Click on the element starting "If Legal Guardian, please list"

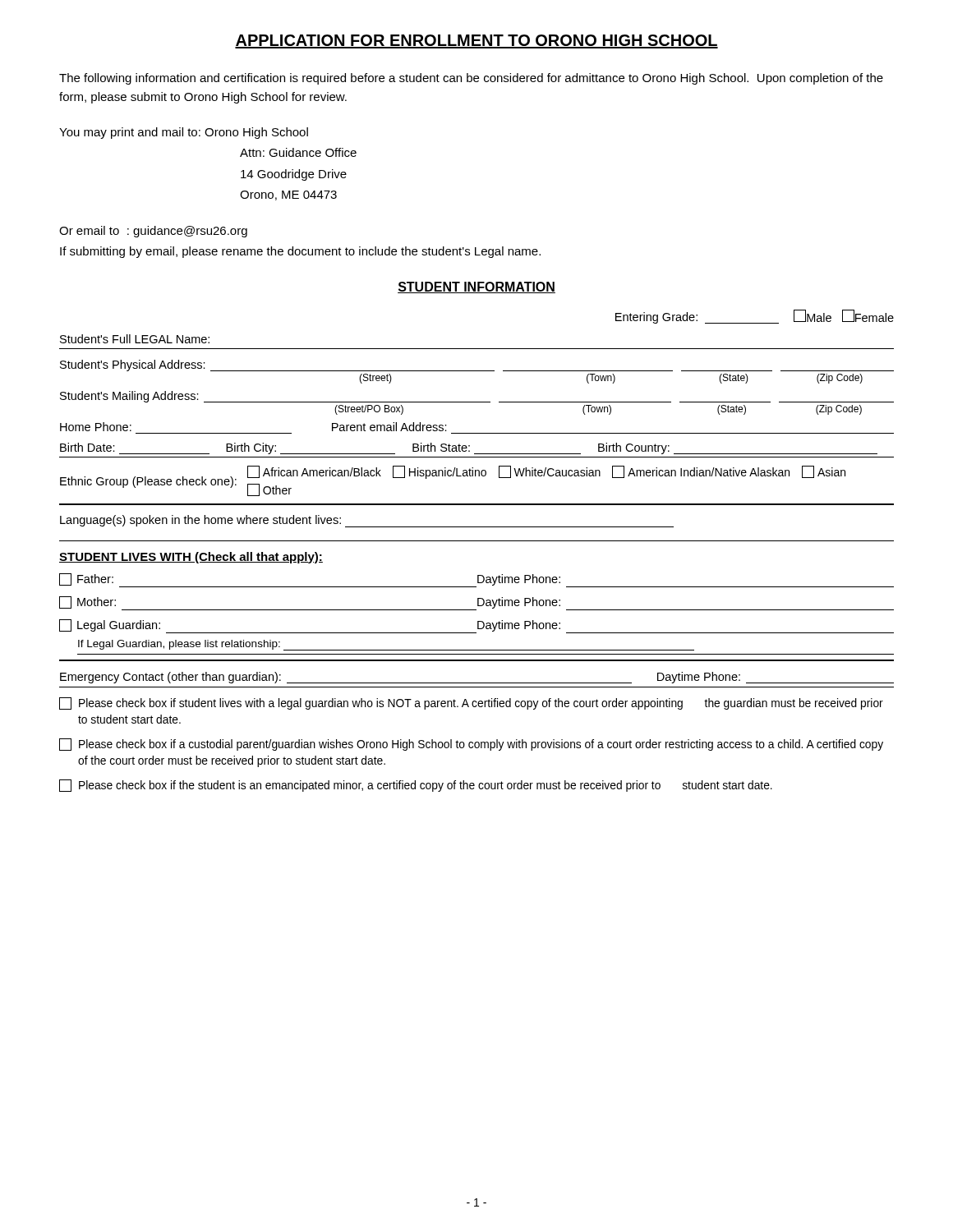(x=386, y=644)
